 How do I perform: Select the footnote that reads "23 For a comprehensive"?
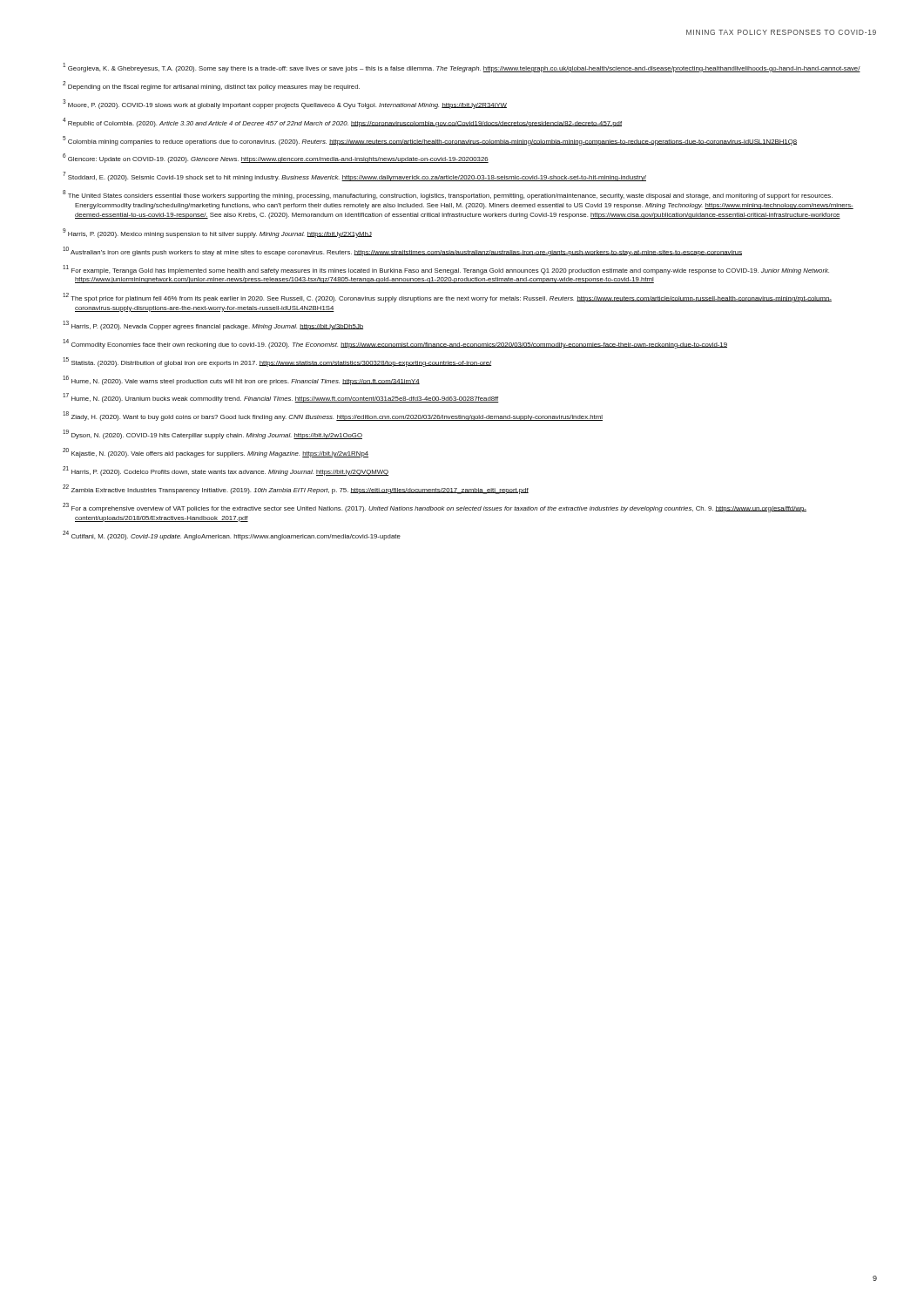(x=435, y=512)
